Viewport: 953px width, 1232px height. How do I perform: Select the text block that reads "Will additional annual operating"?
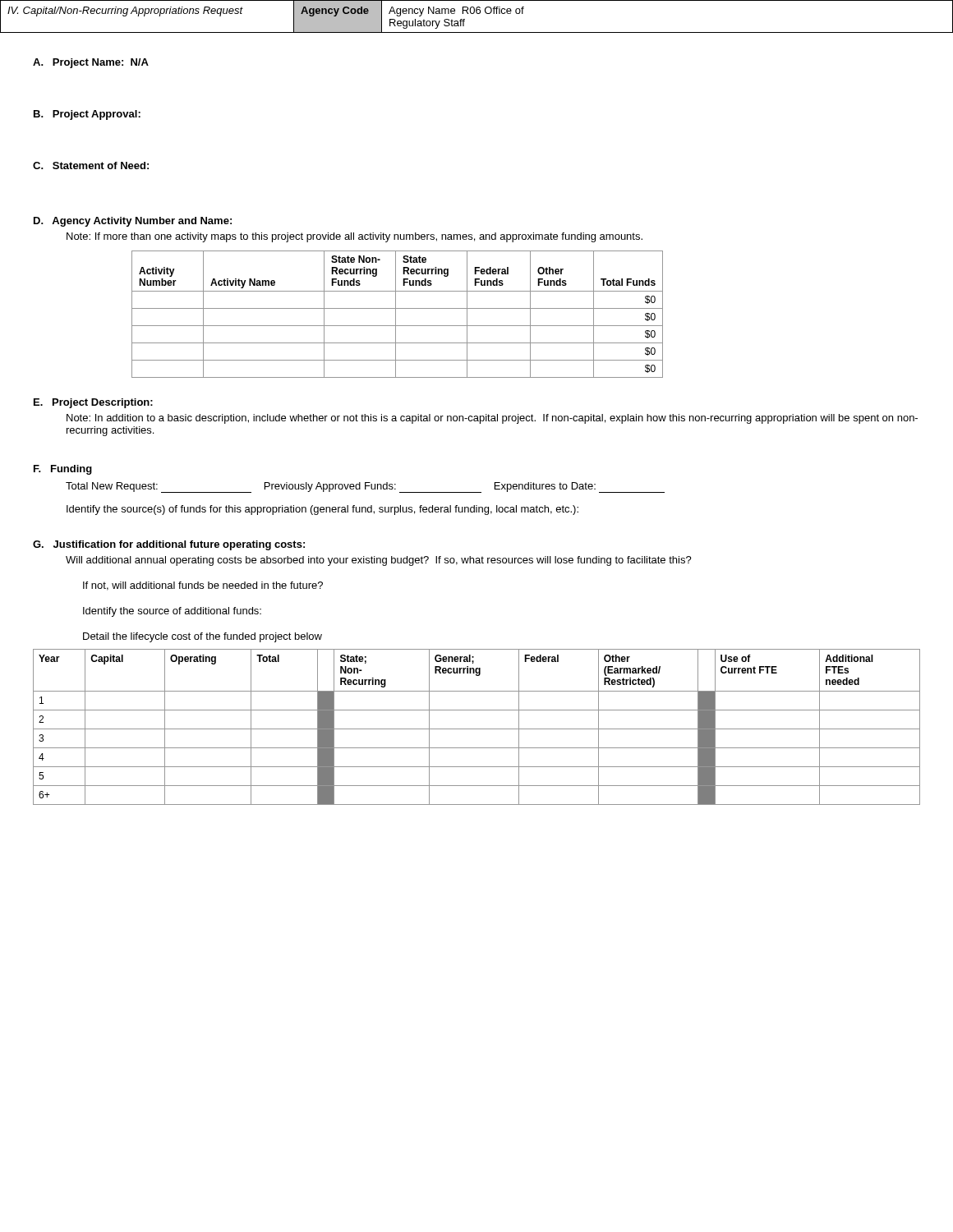tap(379, 560)
